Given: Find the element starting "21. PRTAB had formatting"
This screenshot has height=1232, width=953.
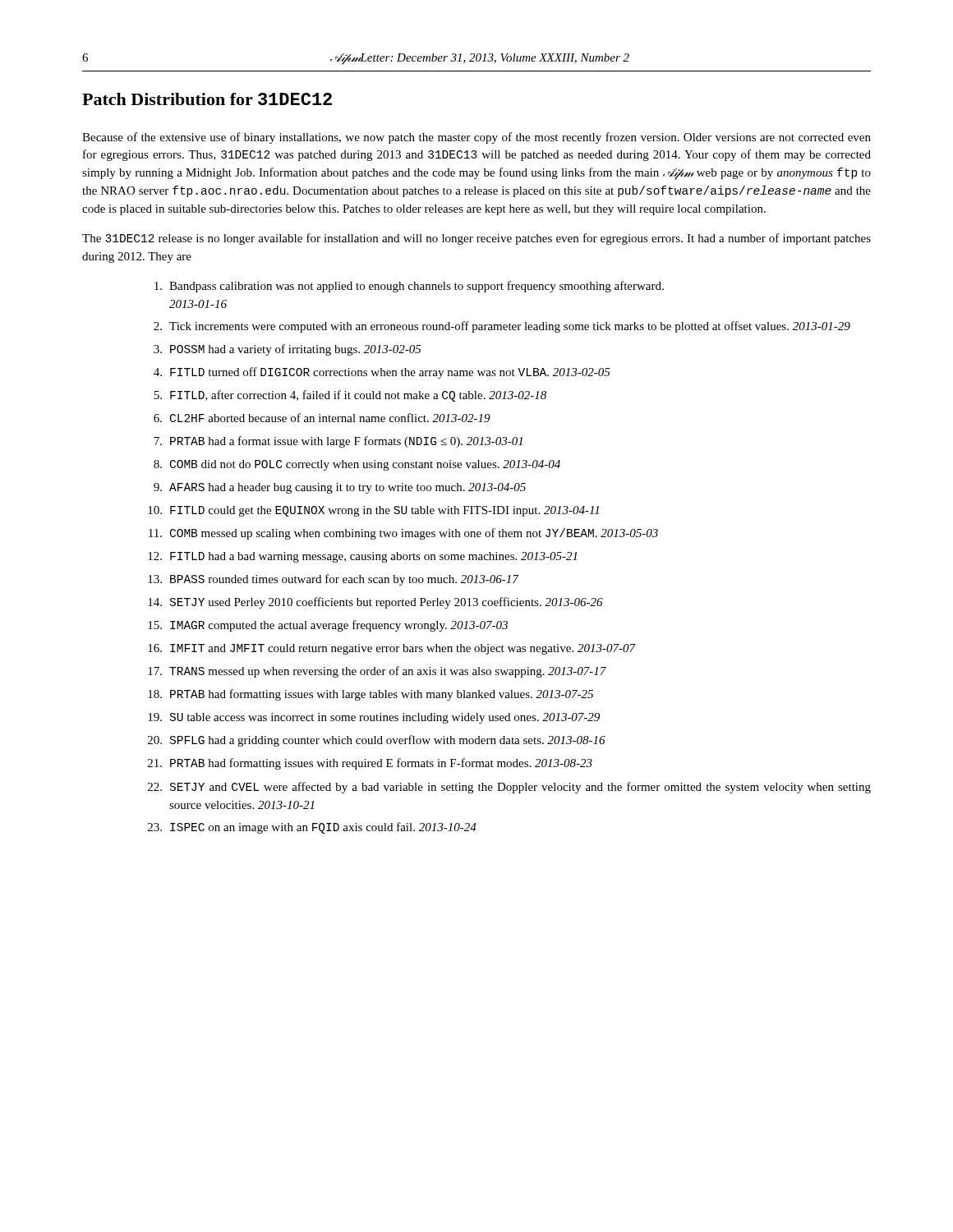Looking at the screenshot, I should (x=501, y=764).
